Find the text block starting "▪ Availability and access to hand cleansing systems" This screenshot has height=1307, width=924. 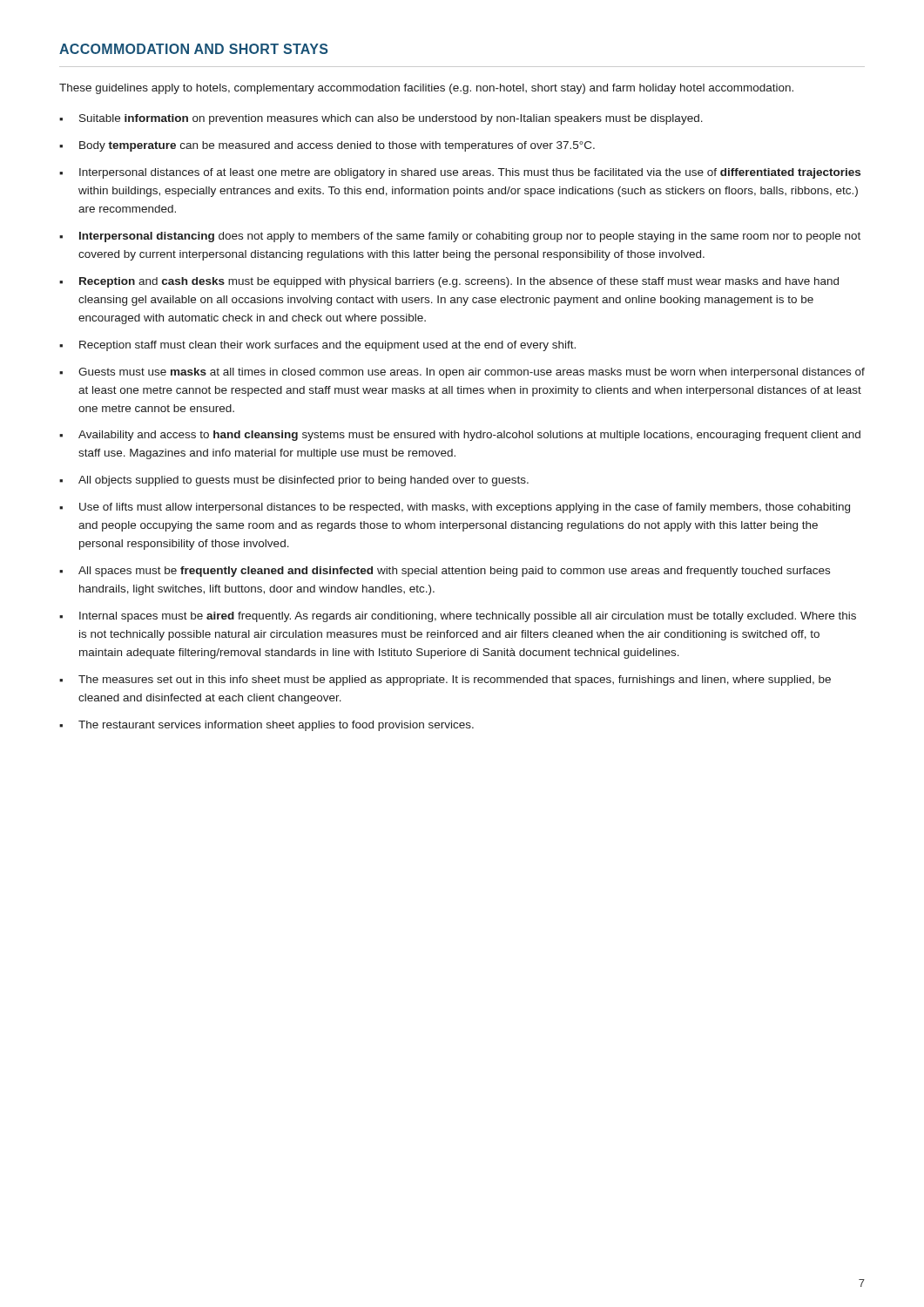coord(462,445)
